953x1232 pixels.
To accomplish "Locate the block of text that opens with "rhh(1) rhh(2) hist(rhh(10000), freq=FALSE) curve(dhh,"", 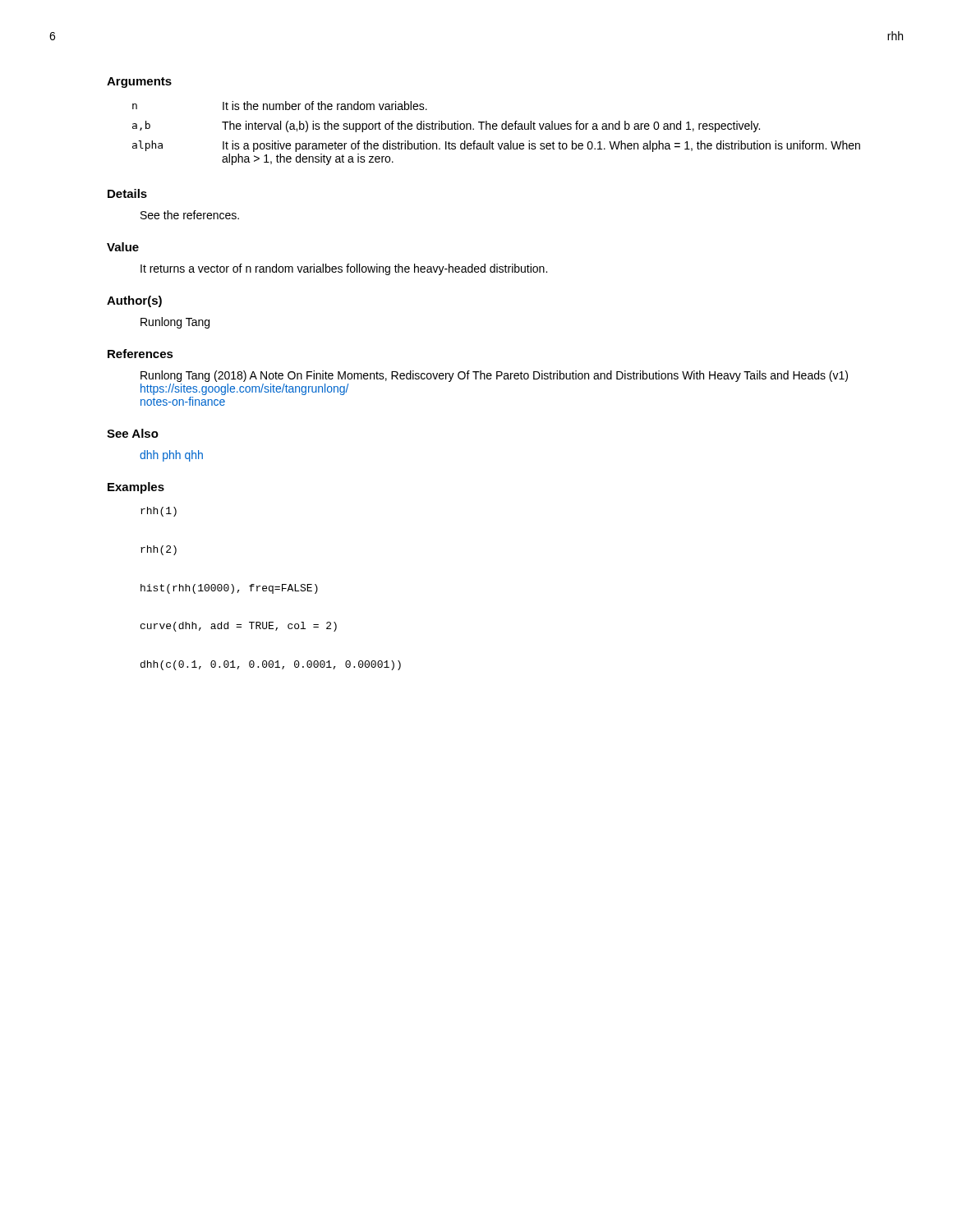I will 271,588.
